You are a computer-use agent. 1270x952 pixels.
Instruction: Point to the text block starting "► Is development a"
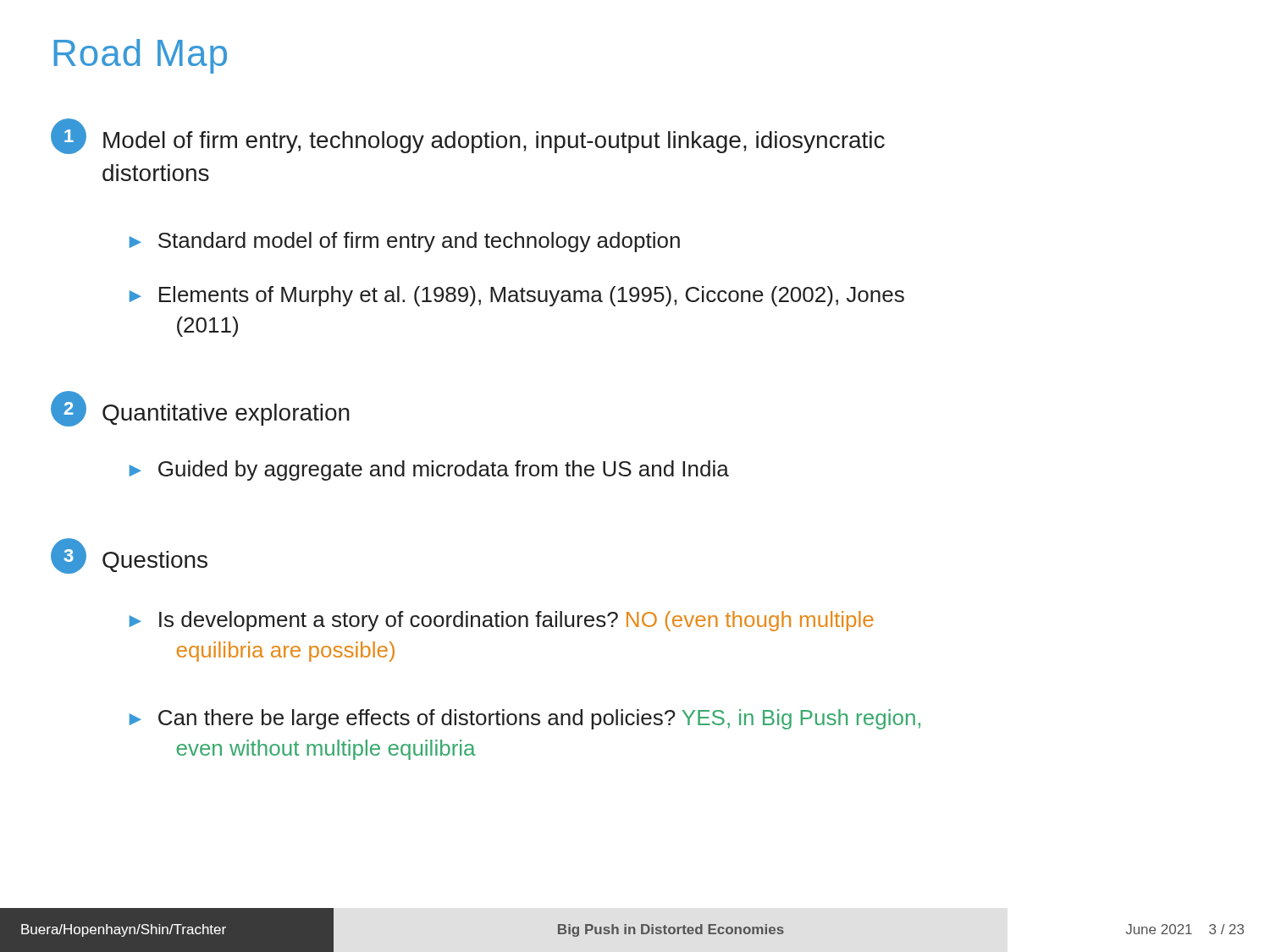(500, 635)
